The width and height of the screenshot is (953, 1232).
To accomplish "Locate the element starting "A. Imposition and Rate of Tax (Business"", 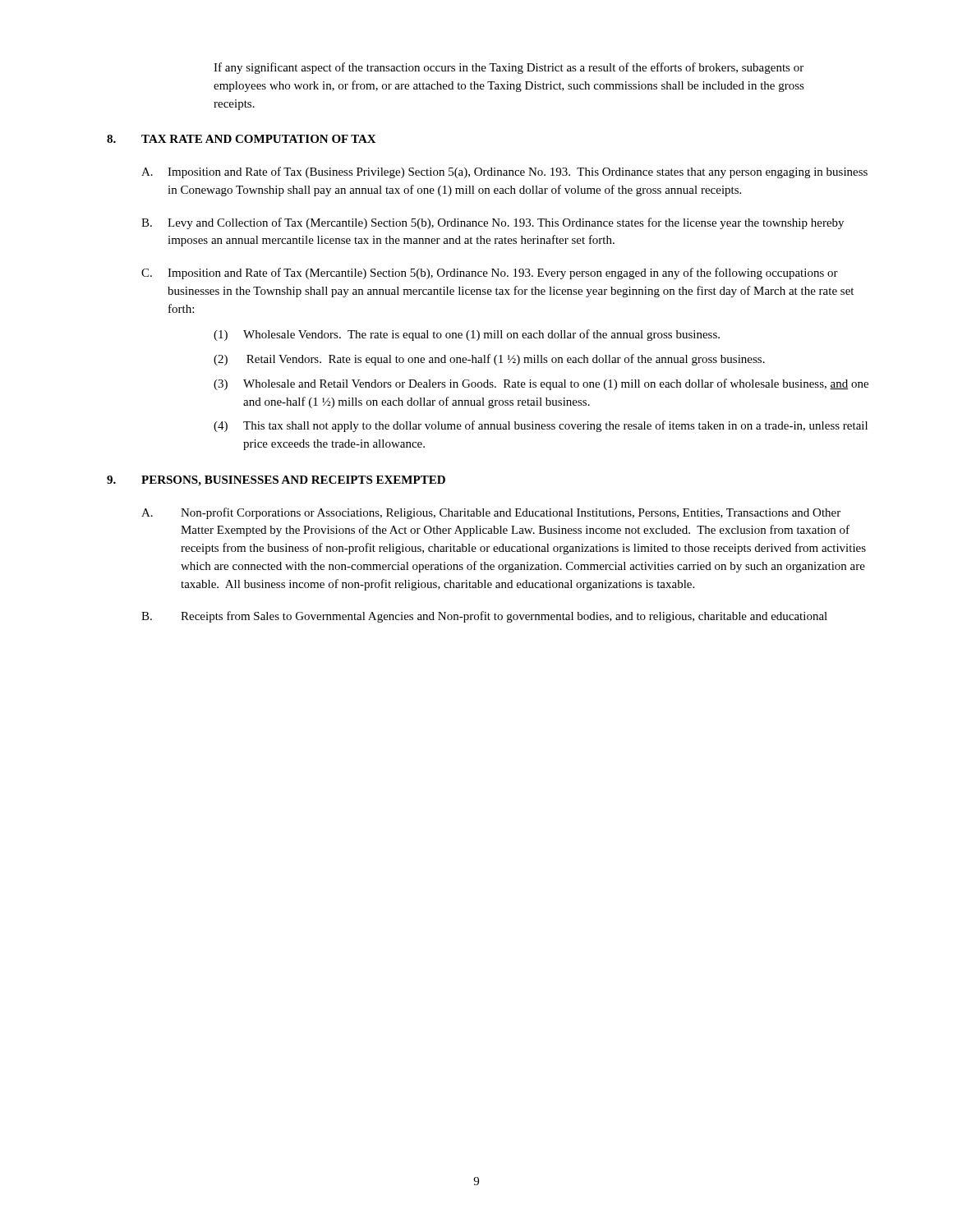I will coord(506,181).
